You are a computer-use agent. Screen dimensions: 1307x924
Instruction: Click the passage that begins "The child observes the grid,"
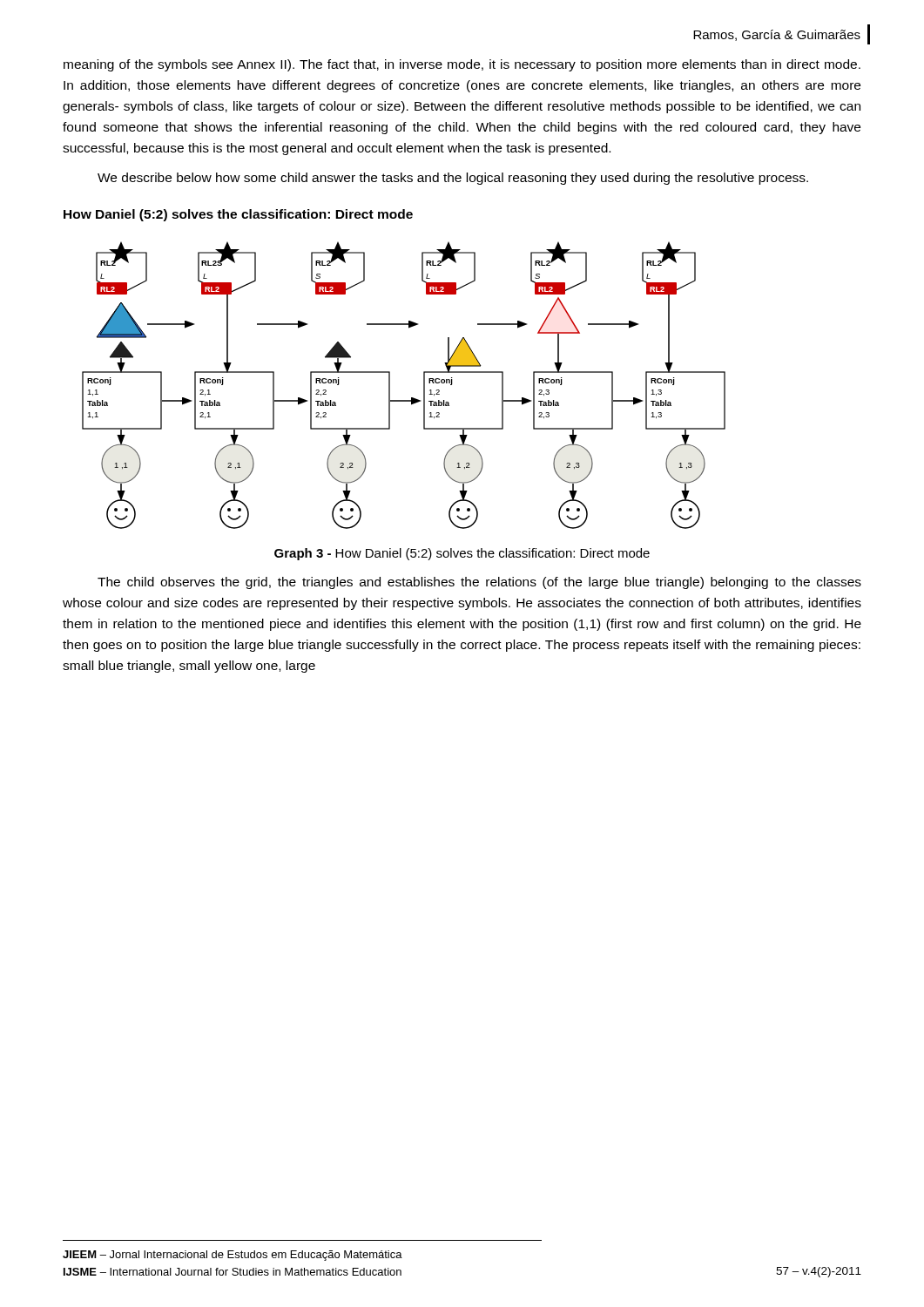point(462,624)
